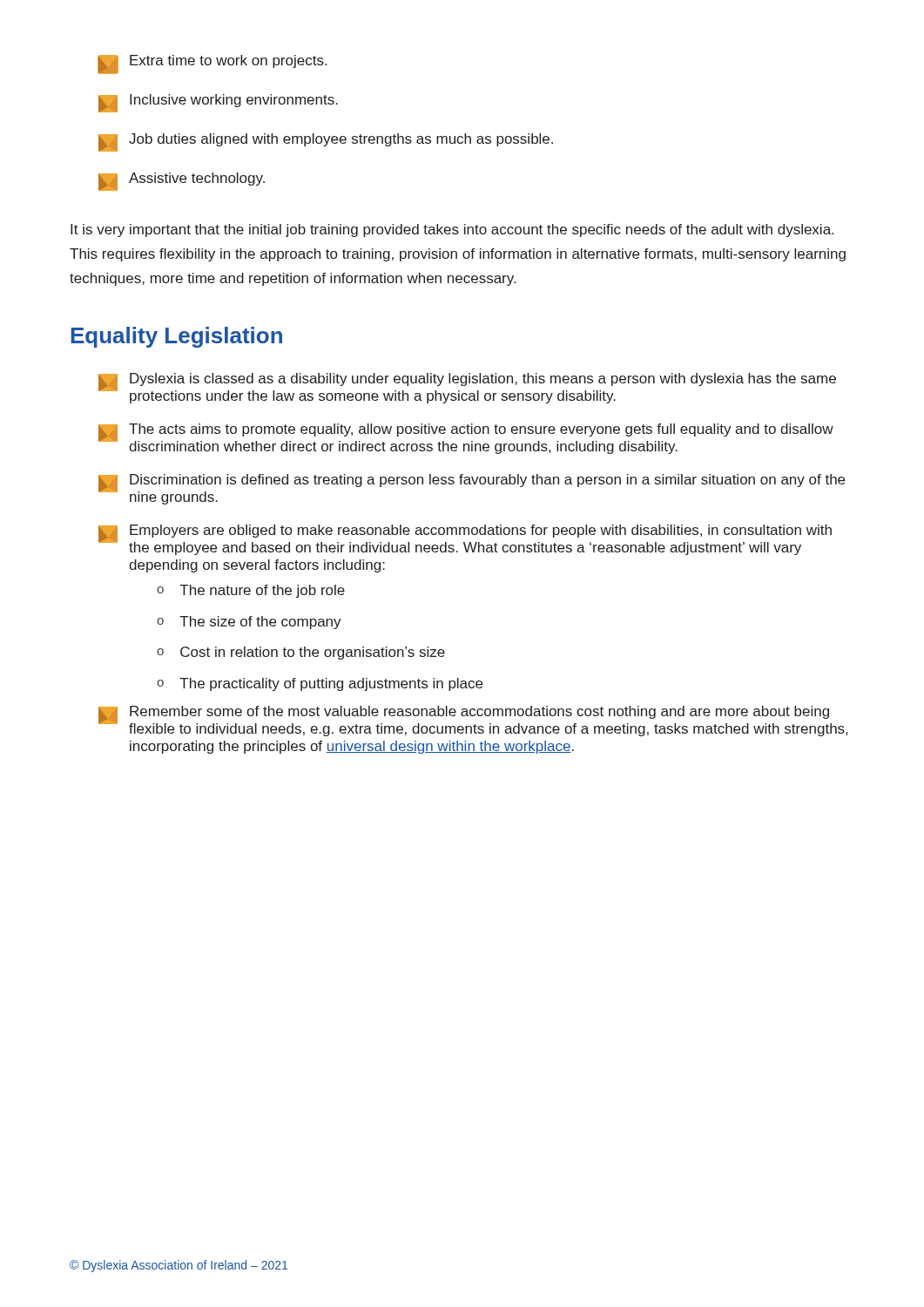924x1307 pixels.
Task: Point to the element starting "o The size of the company"
Action: coord(249,622)
